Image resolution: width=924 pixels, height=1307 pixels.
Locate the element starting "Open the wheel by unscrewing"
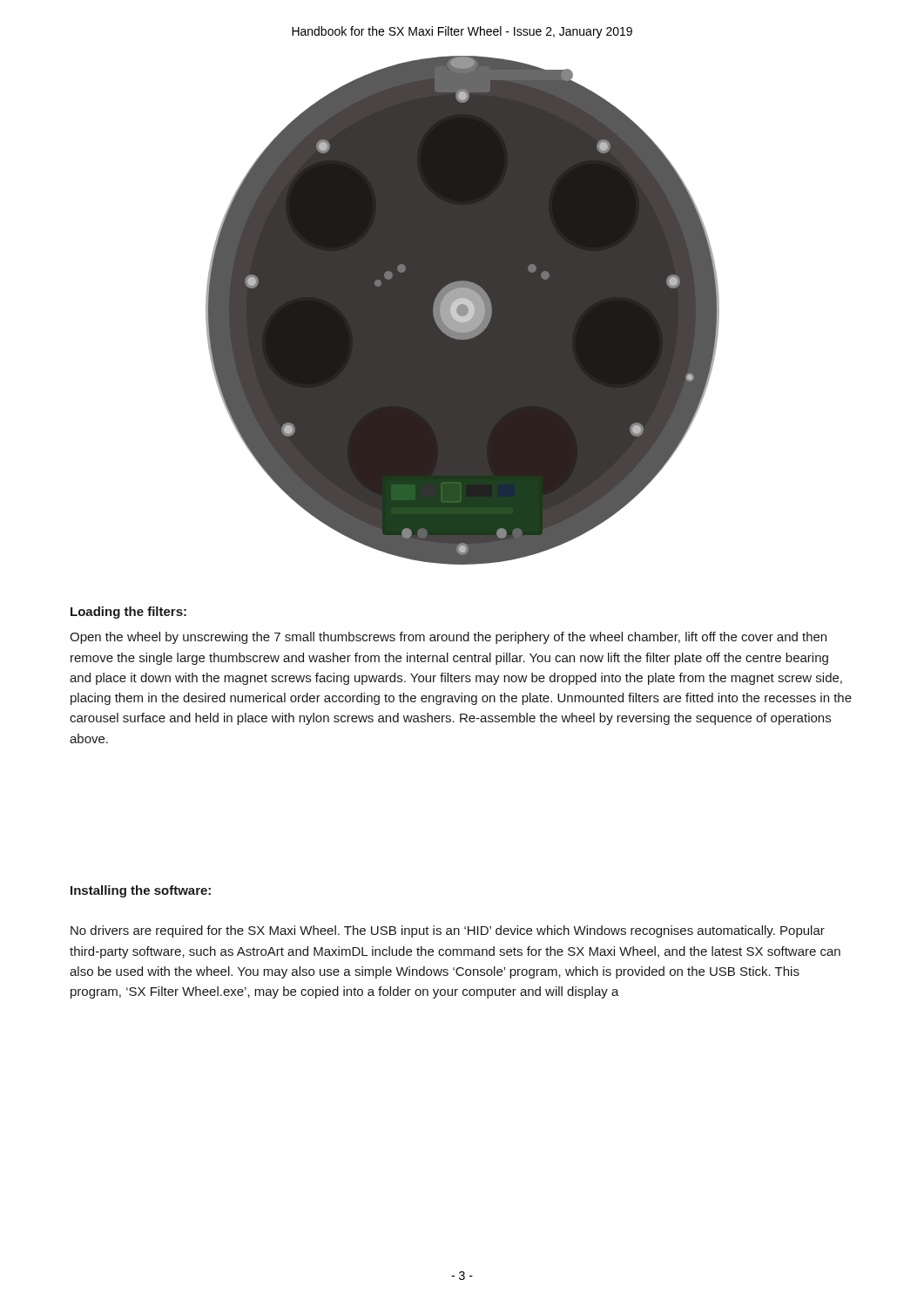pos(461,687)
